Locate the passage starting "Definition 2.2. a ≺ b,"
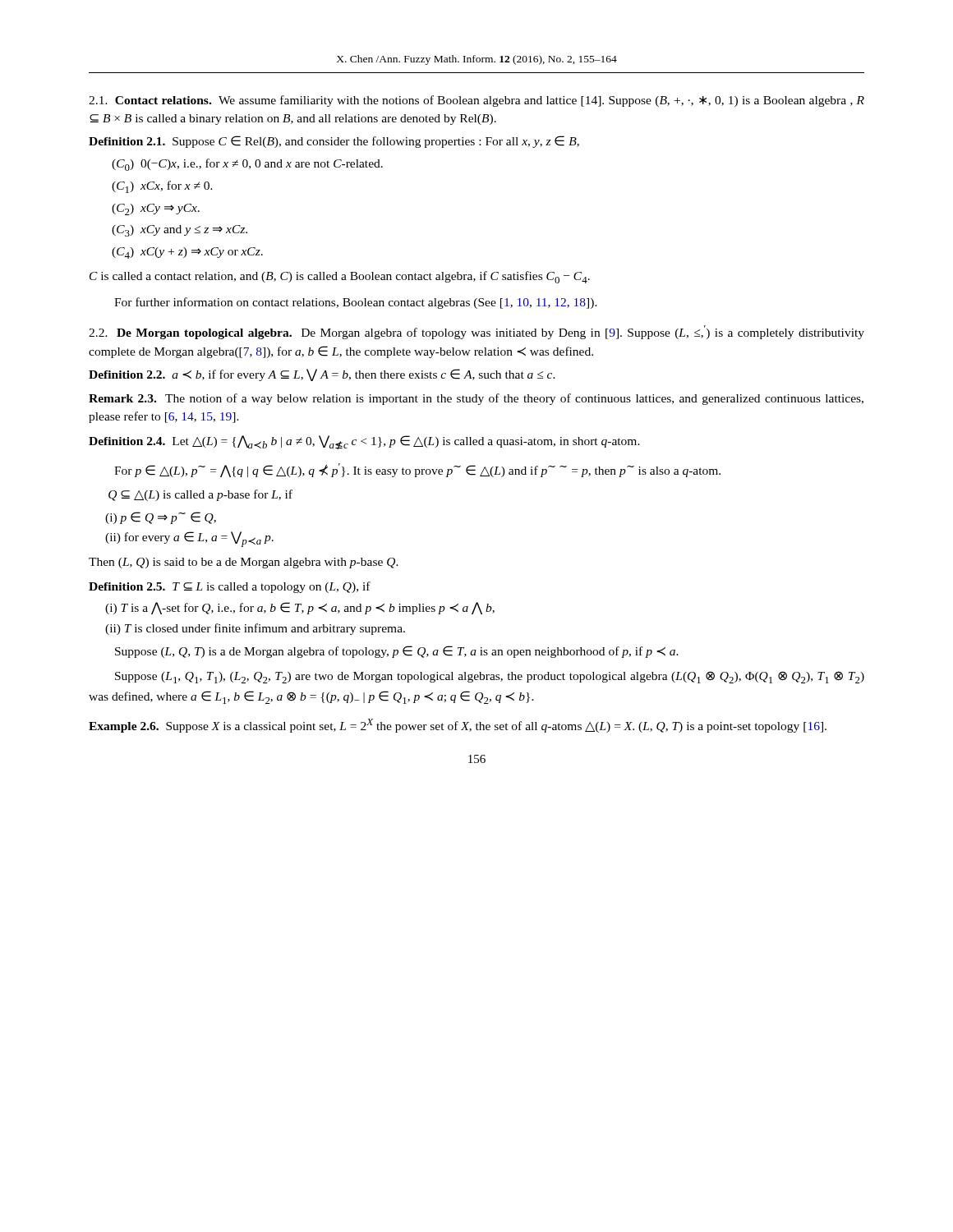Viewport: 953px width, 1232px height. 476,374
